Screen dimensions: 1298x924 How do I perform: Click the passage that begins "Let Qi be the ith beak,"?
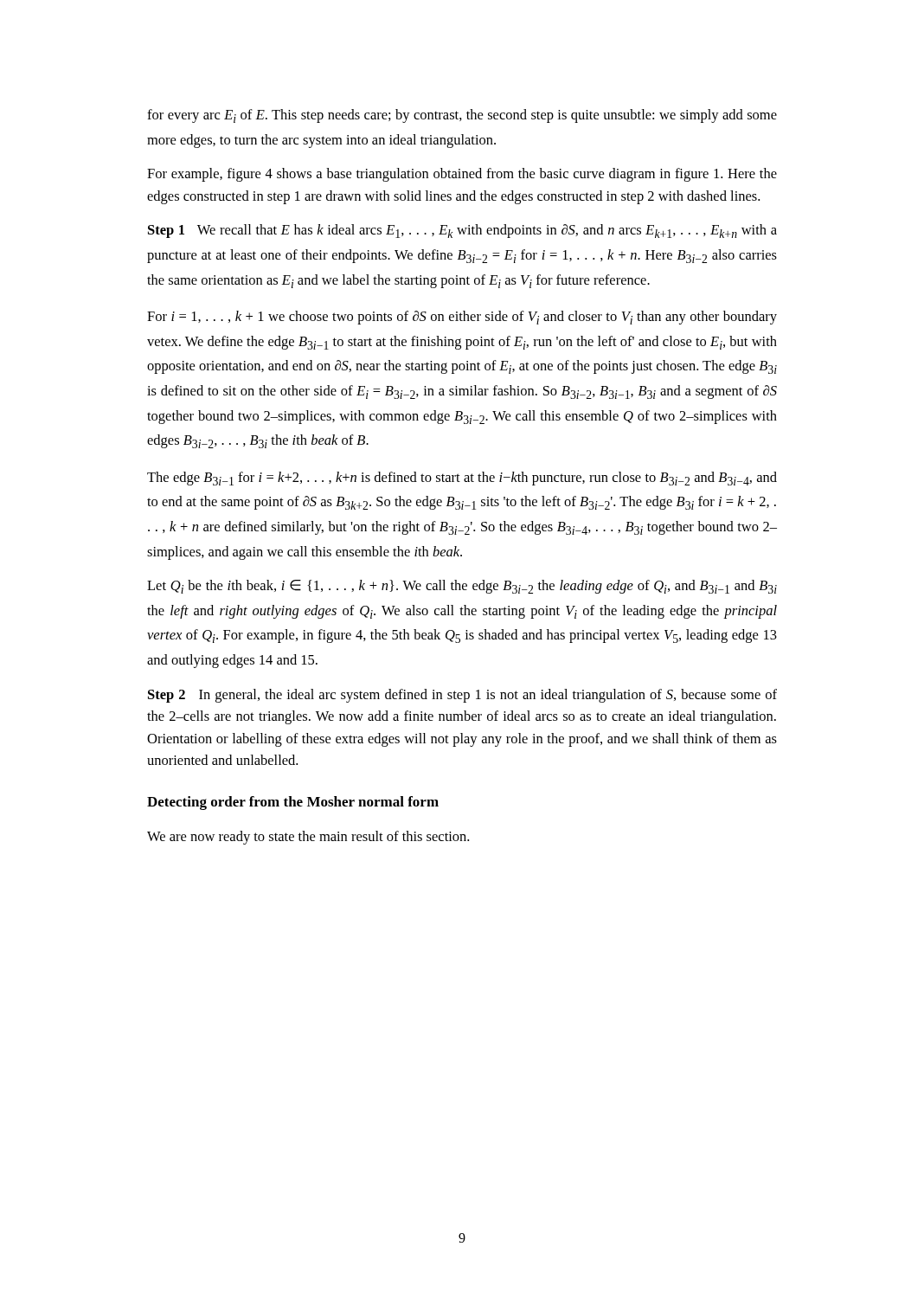462,623
